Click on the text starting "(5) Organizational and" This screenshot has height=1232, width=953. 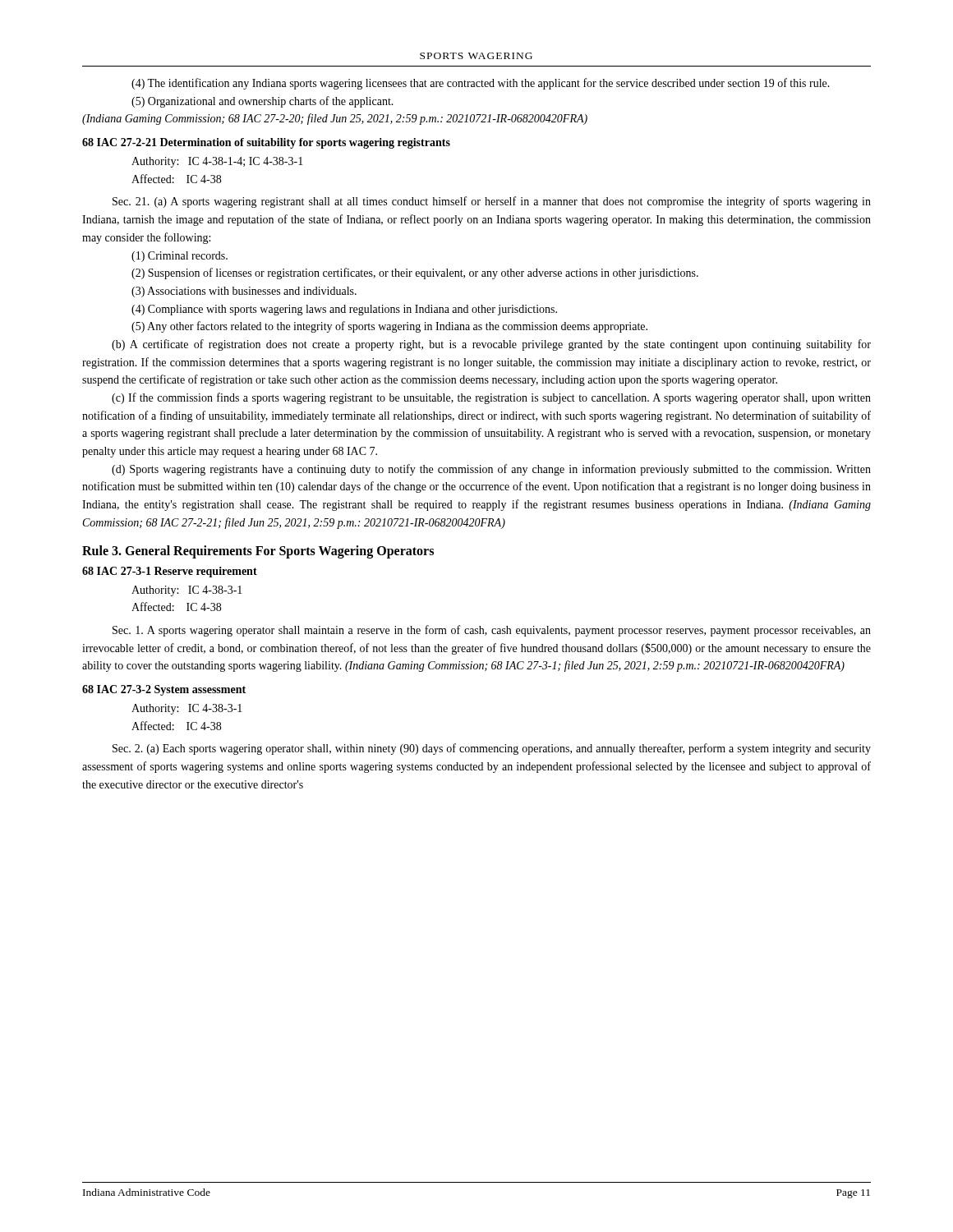tap(263, 101)
